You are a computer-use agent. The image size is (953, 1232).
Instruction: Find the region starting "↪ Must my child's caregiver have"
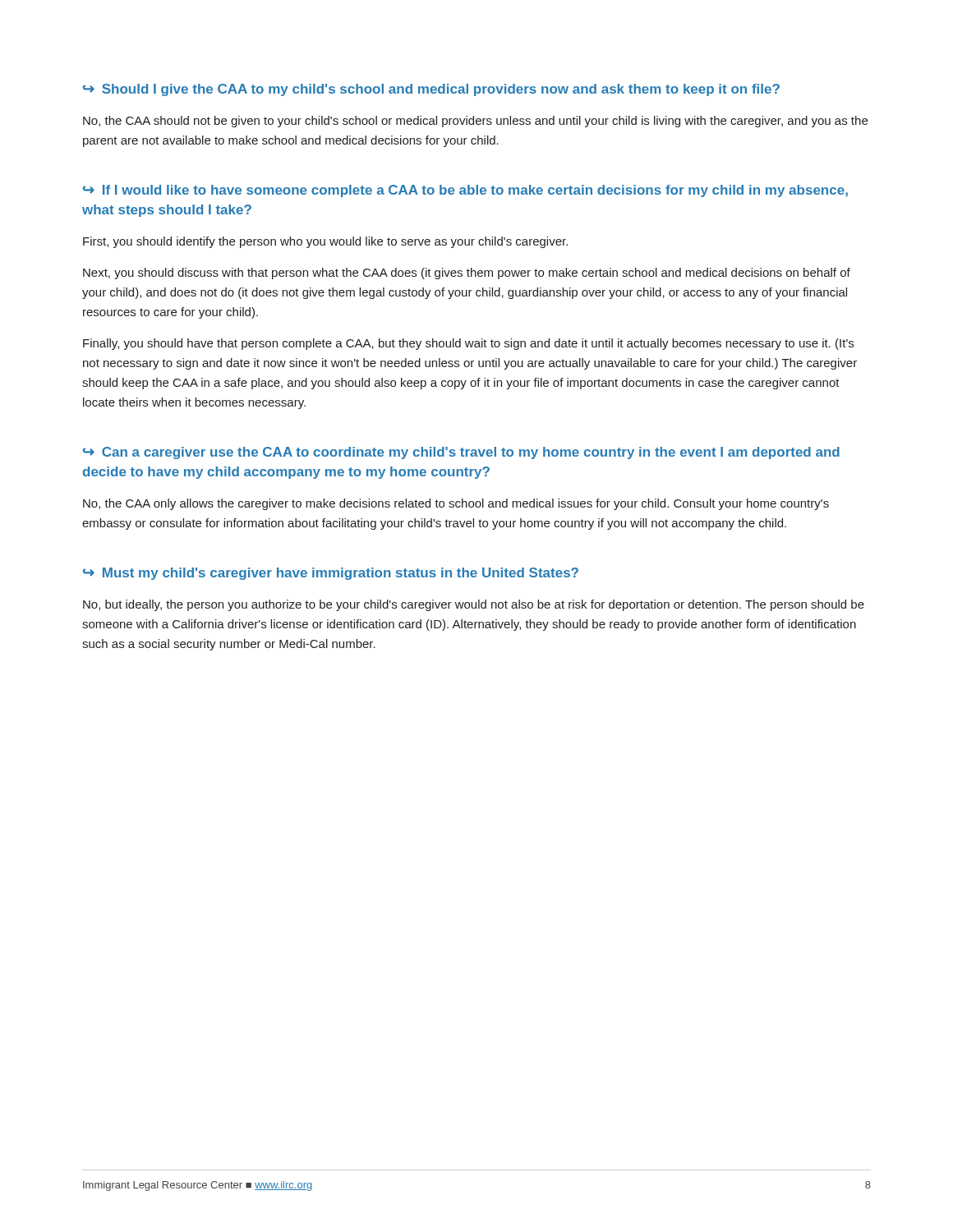(331, 573)
